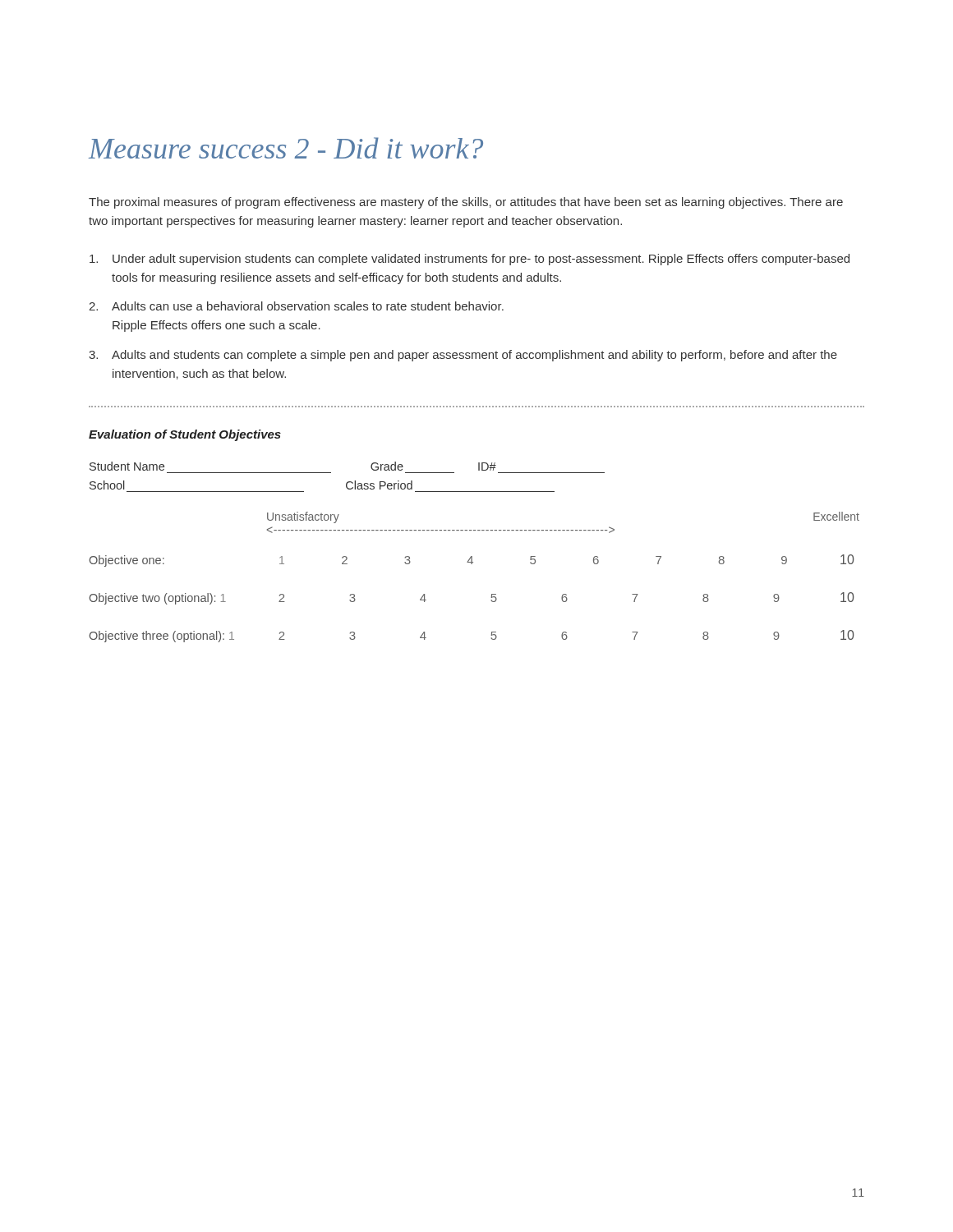The width and height of the screenshot is (953, 1232).
Task: Find the list item that says "3. Adults and students"
Action: pyautogui.click(x=476, y=364)
